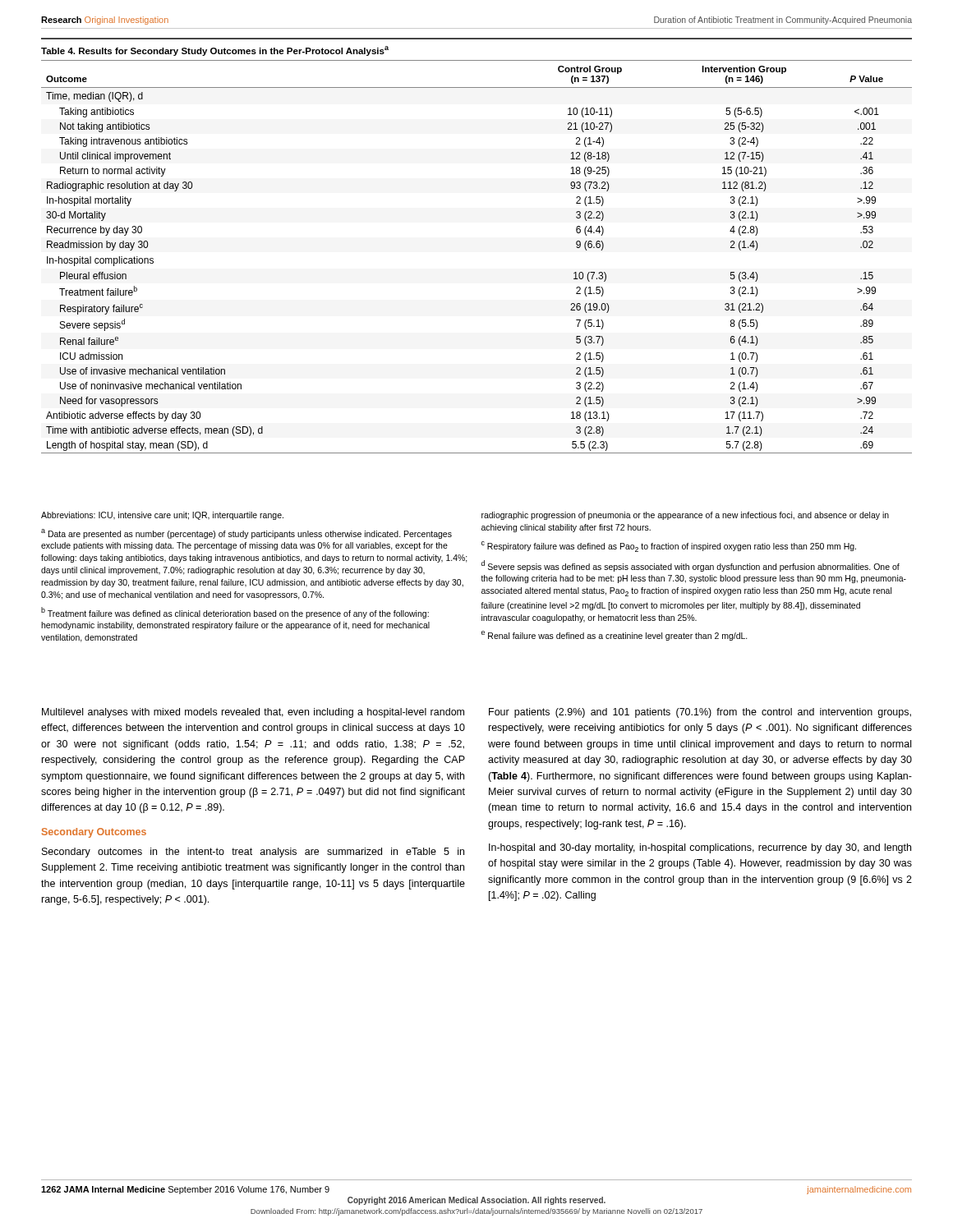Find the block on this page that starts "Four patients (2.9%) and 101"
The image size is (953, 1232).
pyautogui.click(x=700, y=768)
